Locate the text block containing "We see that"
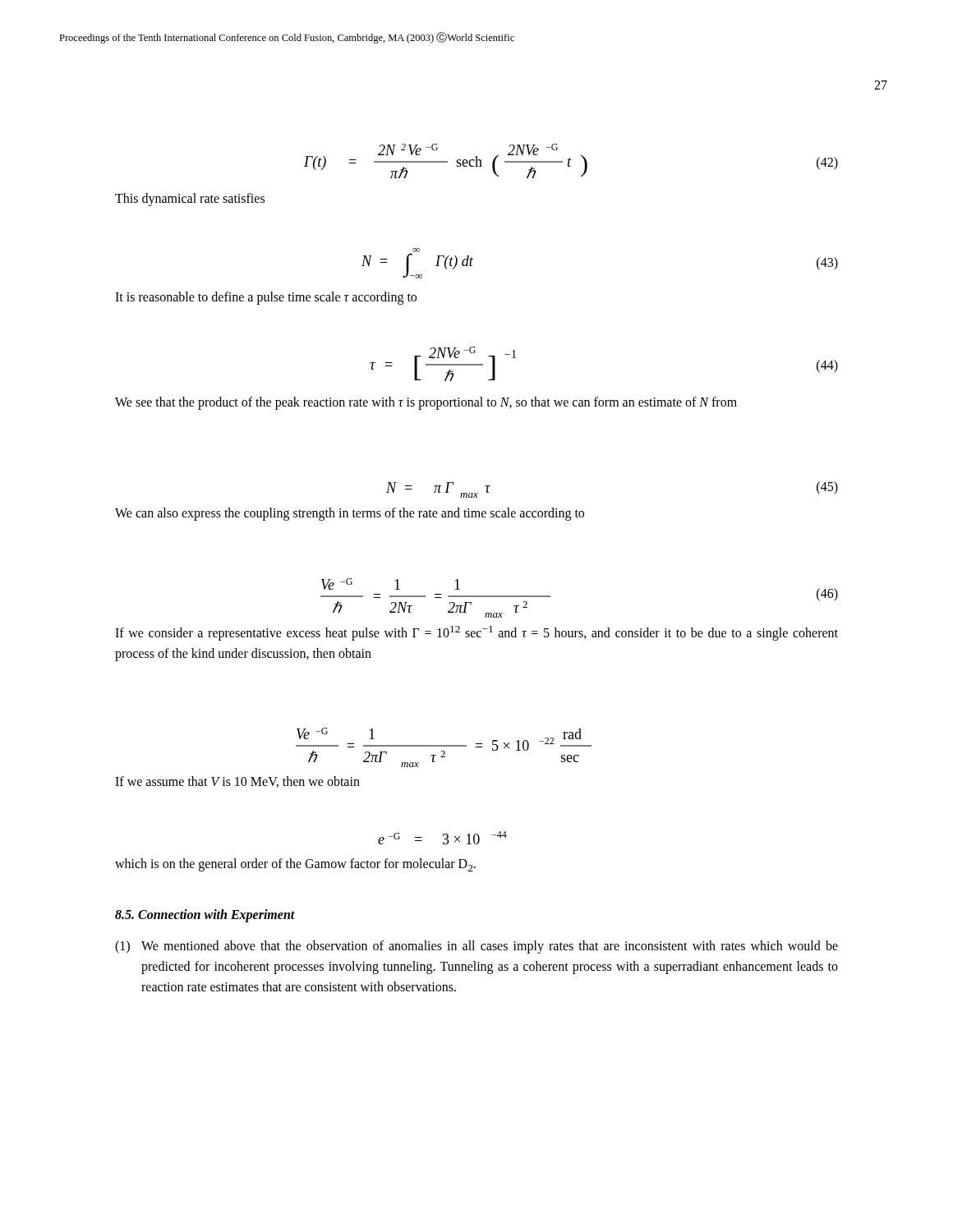 click(x=426, y=402)
